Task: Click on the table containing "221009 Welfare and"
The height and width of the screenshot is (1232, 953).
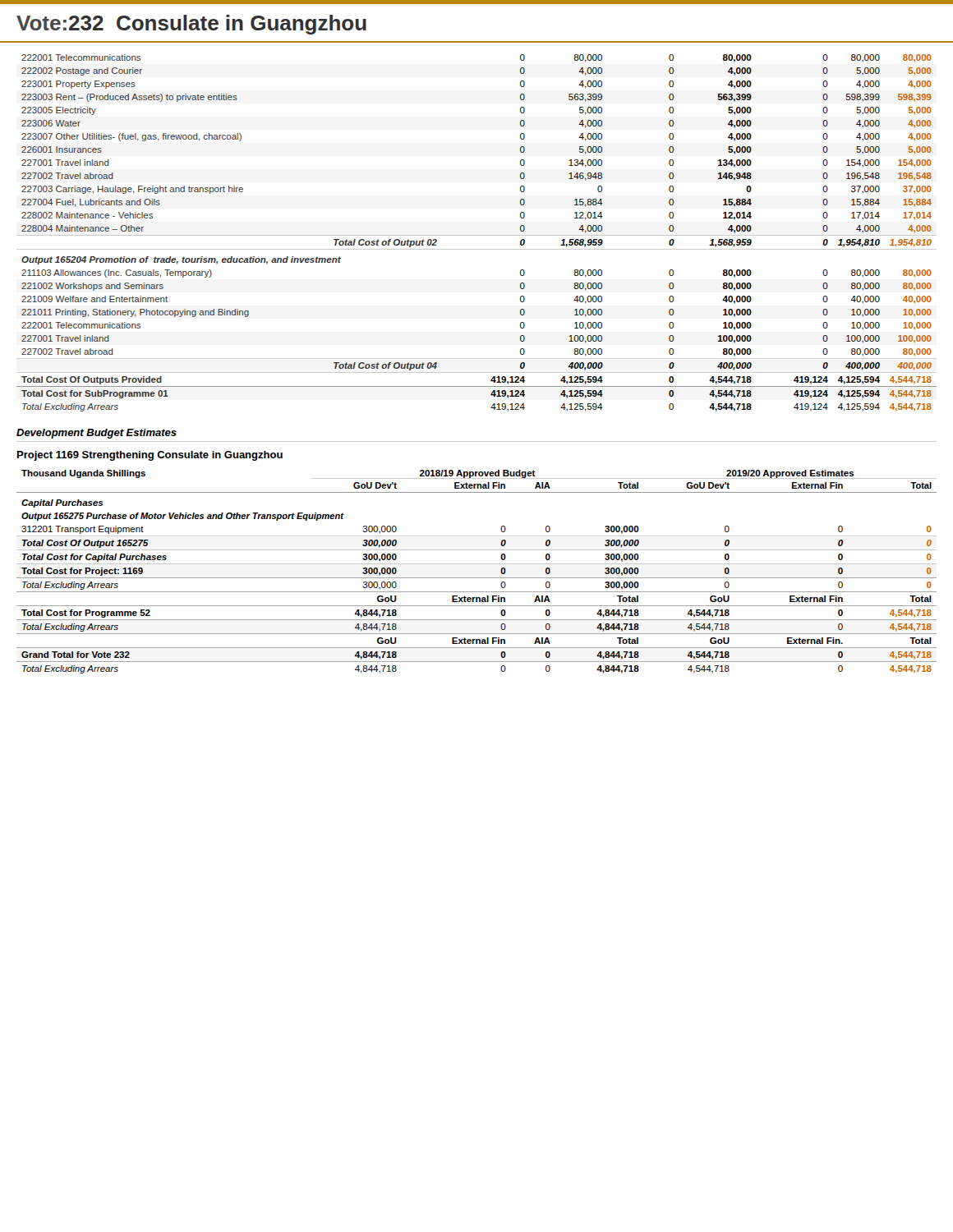Action: coord(476,232)
